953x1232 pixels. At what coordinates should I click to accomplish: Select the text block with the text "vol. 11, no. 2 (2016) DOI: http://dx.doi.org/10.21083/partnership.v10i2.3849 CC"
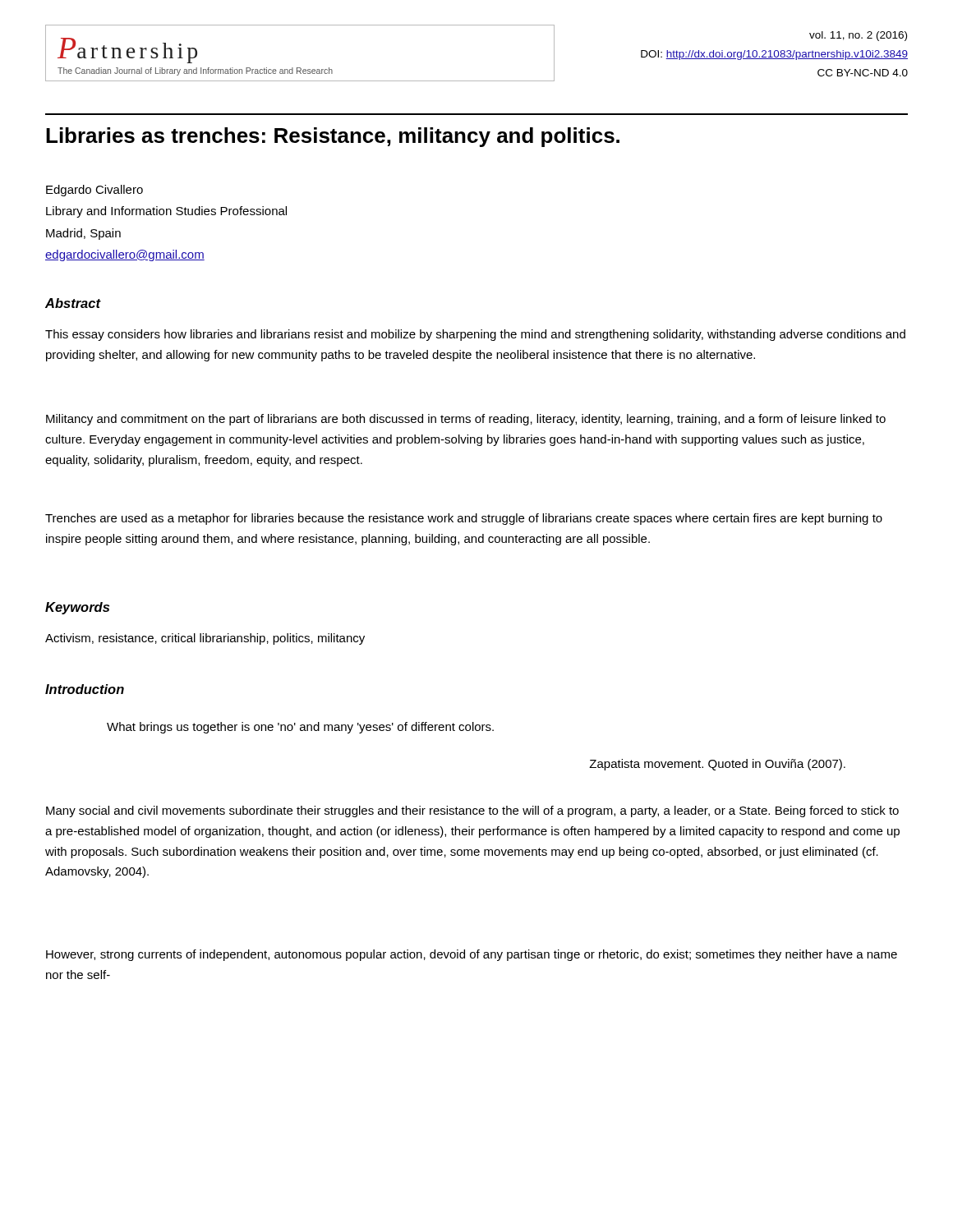click(774, 54)
